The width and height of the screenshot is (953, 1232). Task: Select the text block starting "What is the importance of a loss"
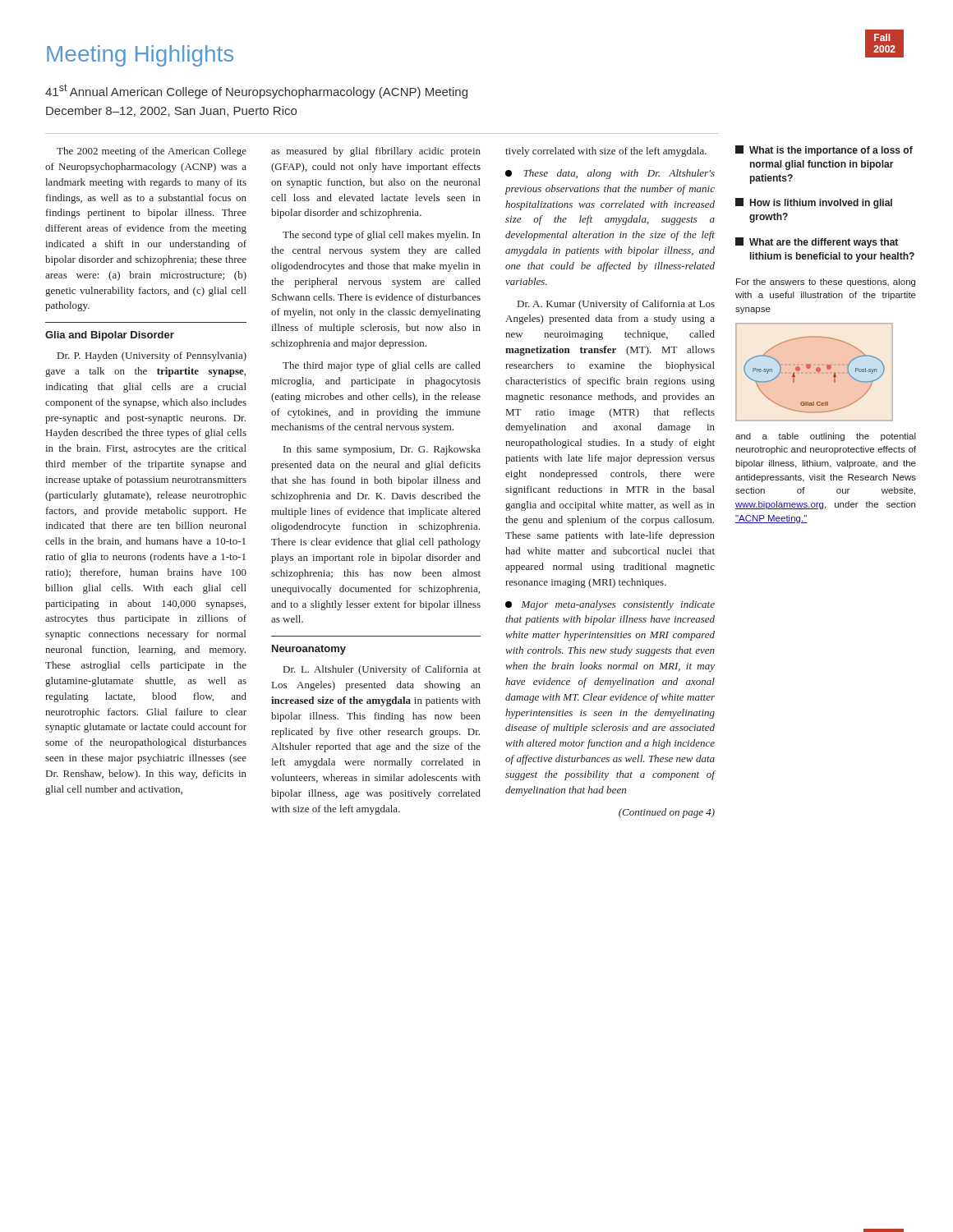826,204
